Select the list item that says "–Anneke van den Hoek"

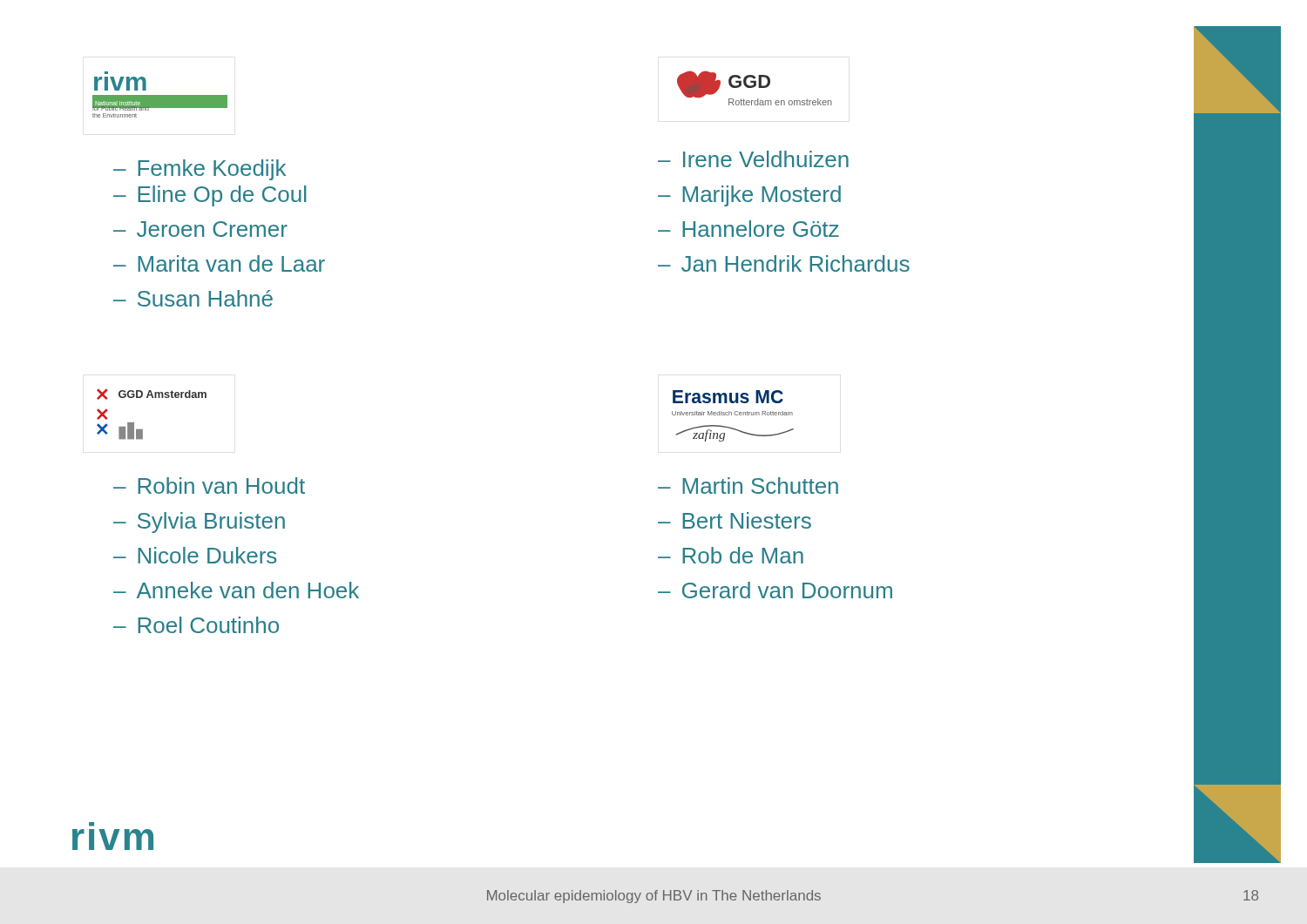[x=236, y=591]
